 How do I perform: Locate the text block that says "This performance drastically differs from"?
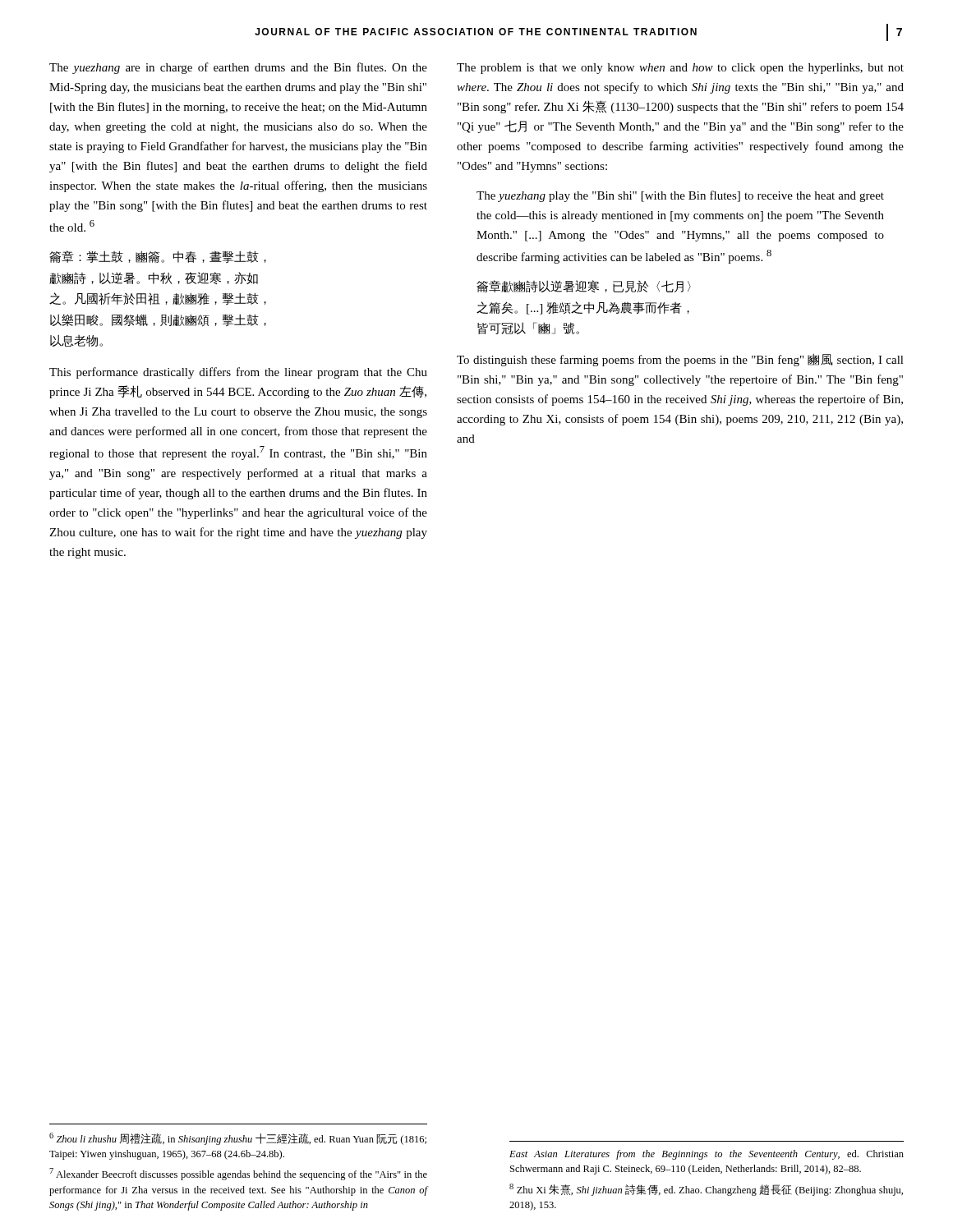[238, 462]
